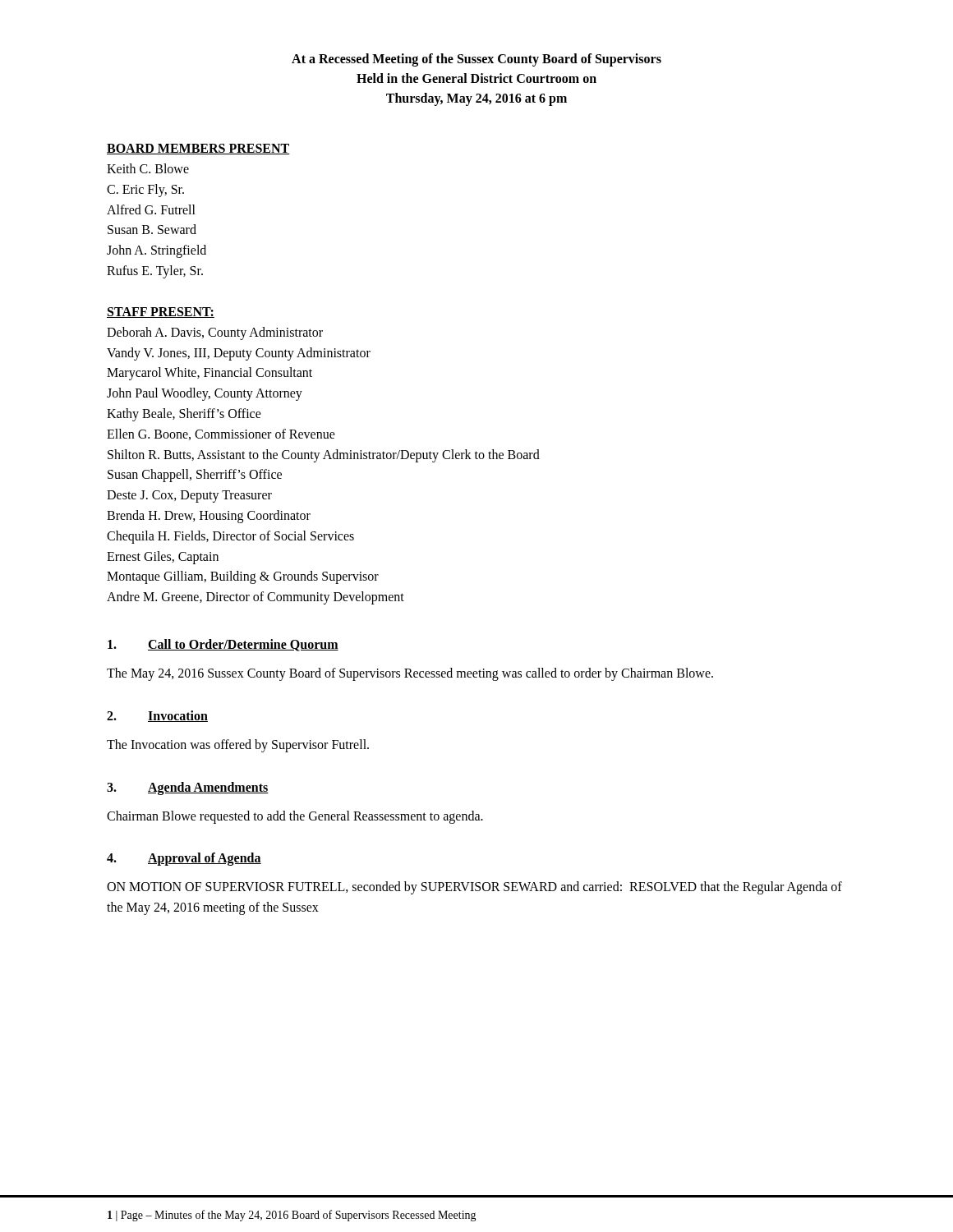Screen dimensions: 1232x953
Task: Select the element starting "Deborah A. Davis, County Administrator"
Action: [x=215, y=333]
